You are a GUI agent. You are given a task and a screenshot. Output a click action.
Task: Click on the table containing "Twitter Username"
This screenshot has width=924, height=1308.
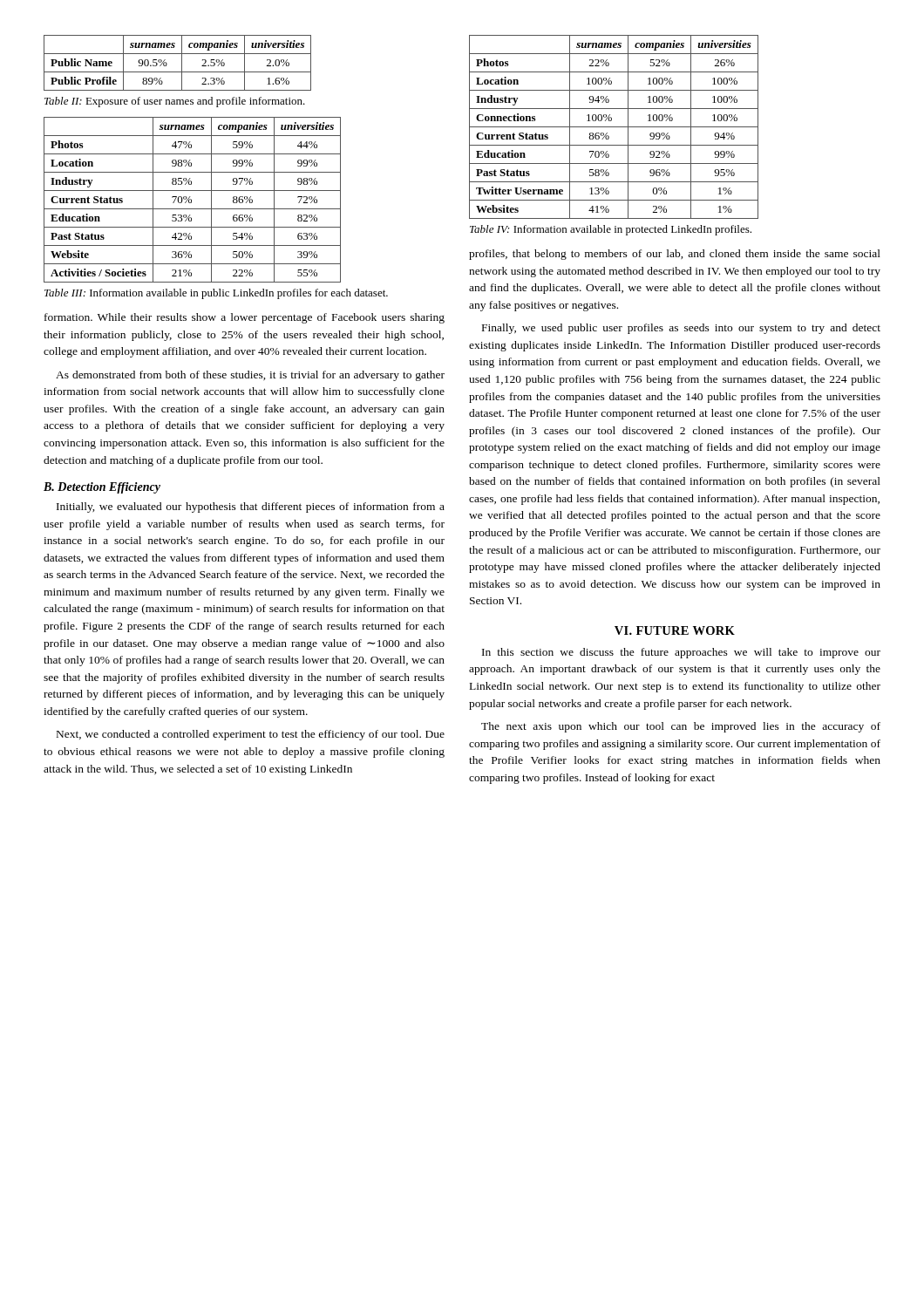pyautogui.click(x=675, y=127)
